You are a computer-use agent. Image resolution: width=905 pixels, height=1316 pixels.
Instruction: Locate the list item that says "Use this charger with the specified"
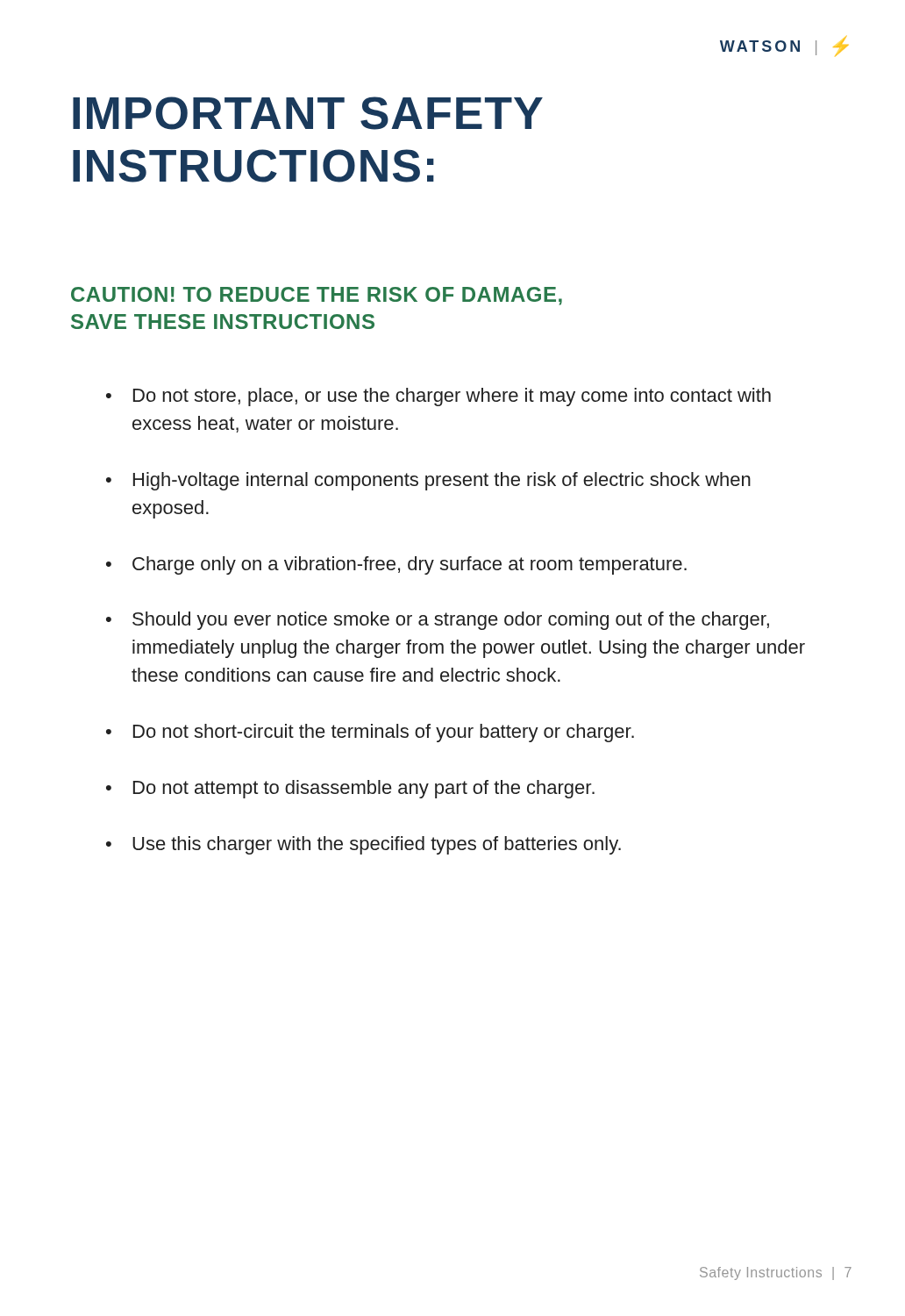click(377, 843)
